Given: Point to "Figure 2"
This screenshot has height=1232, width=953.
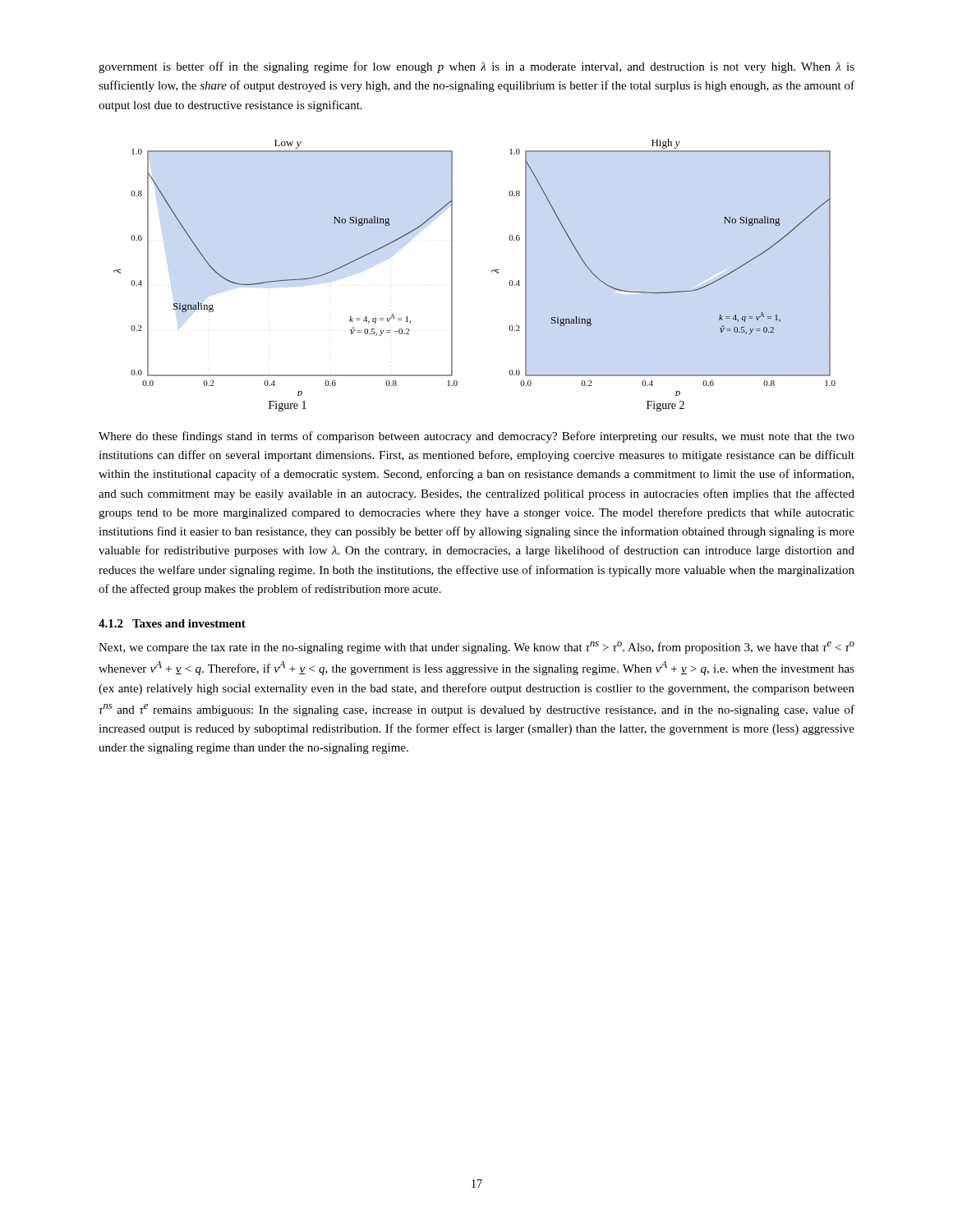Looking at the screenshot, I should [665, 405].
